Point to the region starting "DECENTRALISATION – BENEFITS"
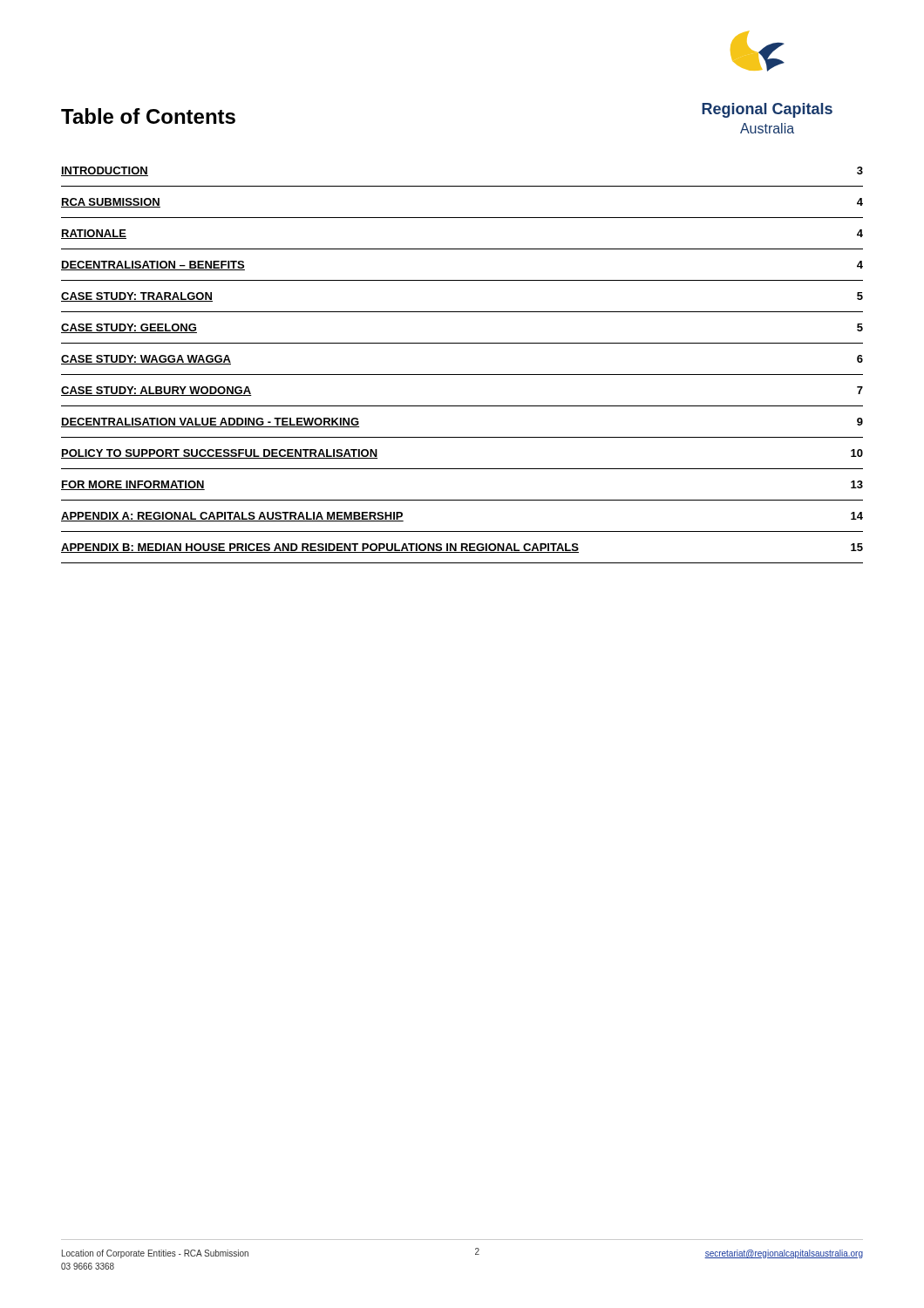This screenshot has height=1308, width=924. tap(153, 265)
